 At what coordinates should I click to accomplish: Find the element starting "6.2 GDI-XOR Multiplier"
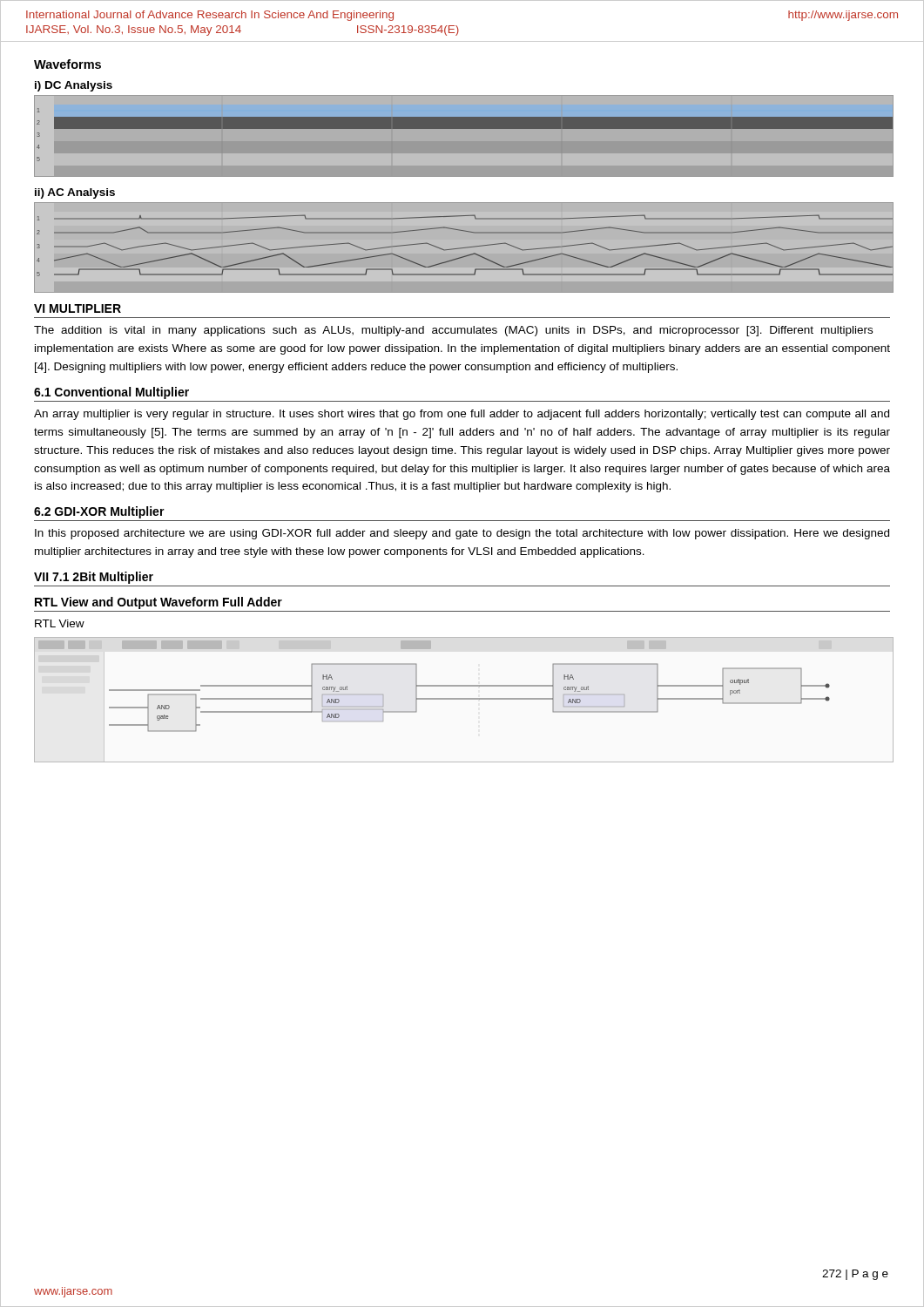click(x=99, y=512)
